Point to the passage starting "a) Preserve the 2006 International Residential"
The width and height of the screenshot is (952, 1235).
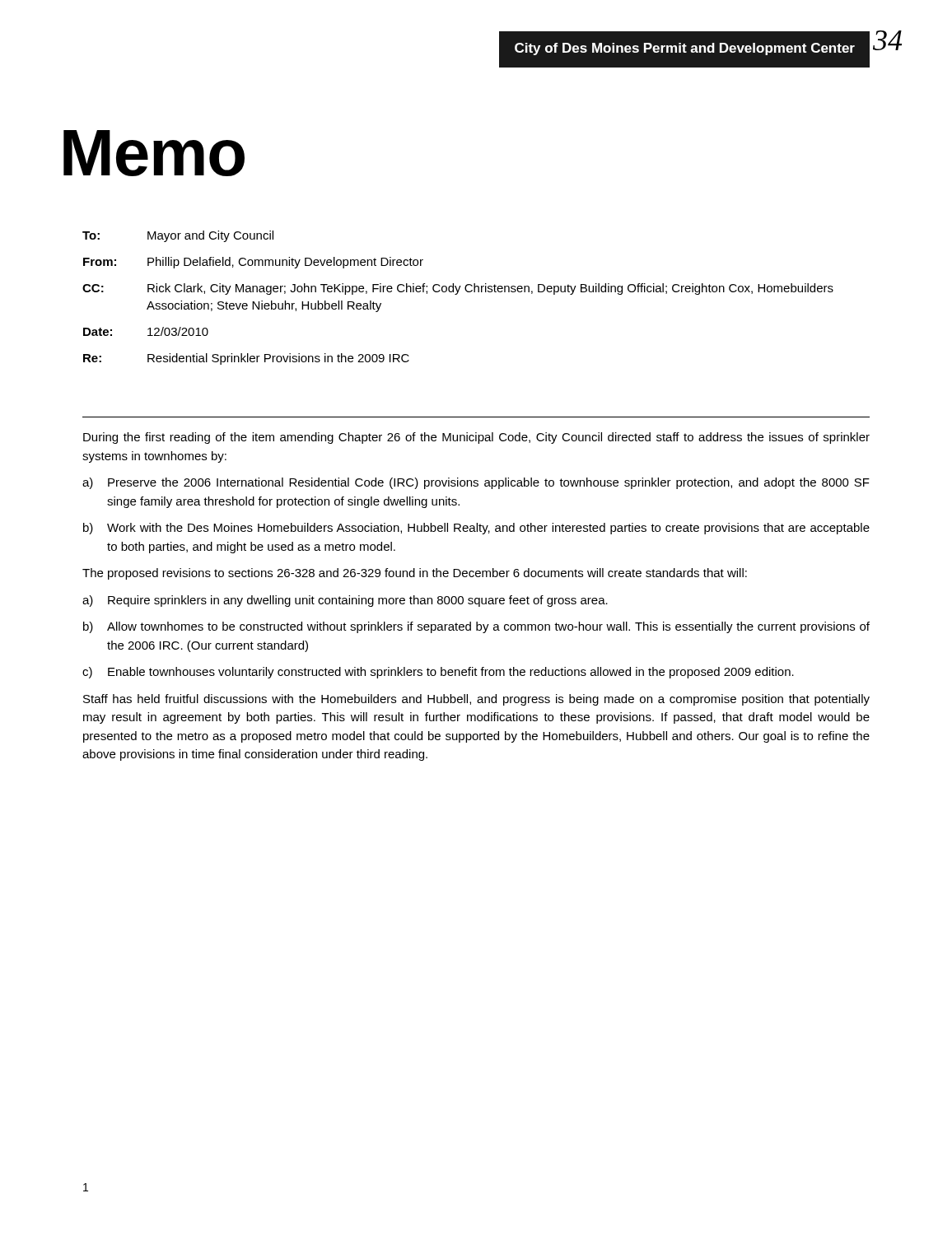[x=476, y=492]
